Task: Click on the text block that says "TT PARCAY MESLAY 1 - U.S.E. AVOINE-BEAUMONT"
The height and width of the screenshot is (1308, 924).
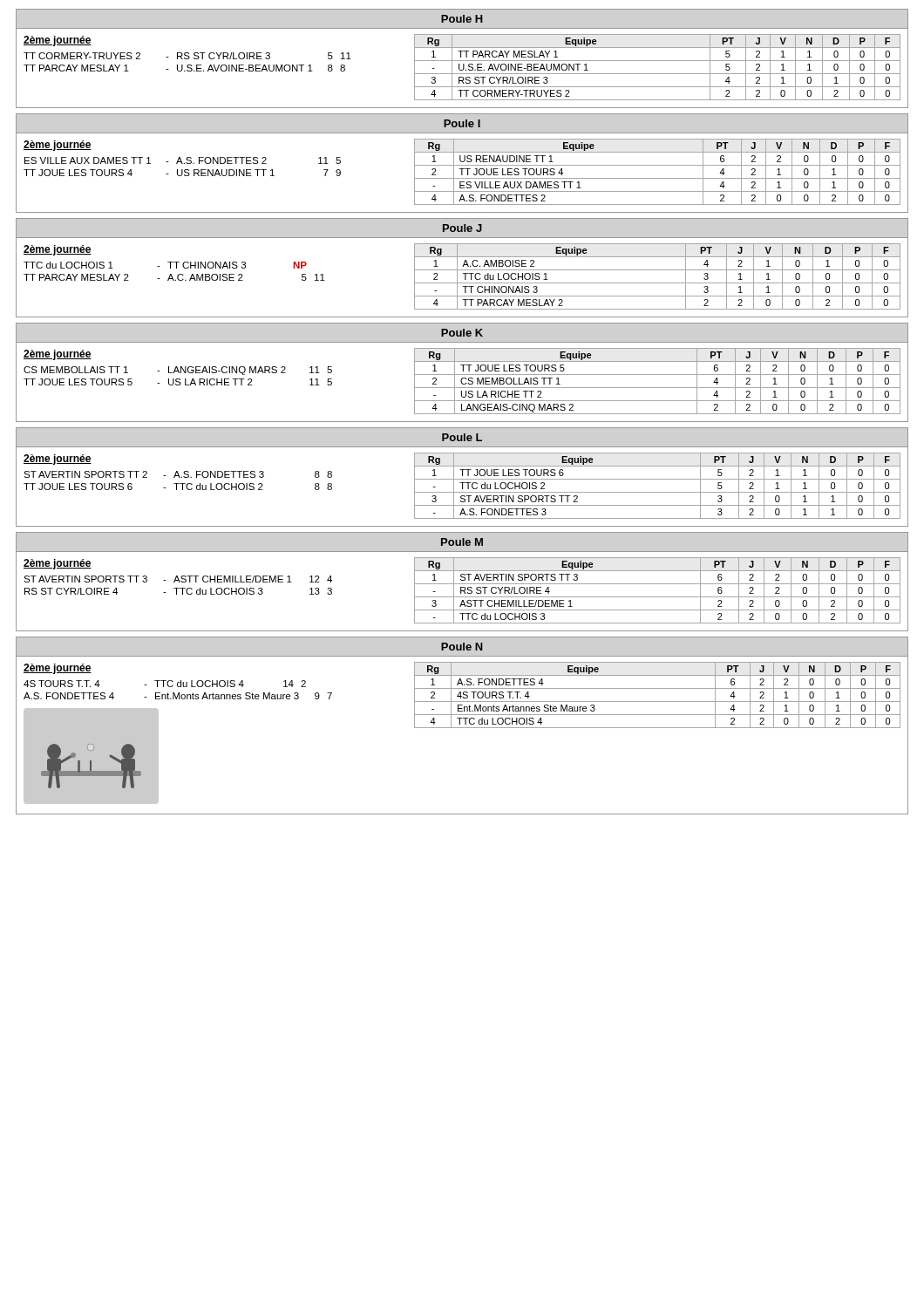Action: point(190,68)
